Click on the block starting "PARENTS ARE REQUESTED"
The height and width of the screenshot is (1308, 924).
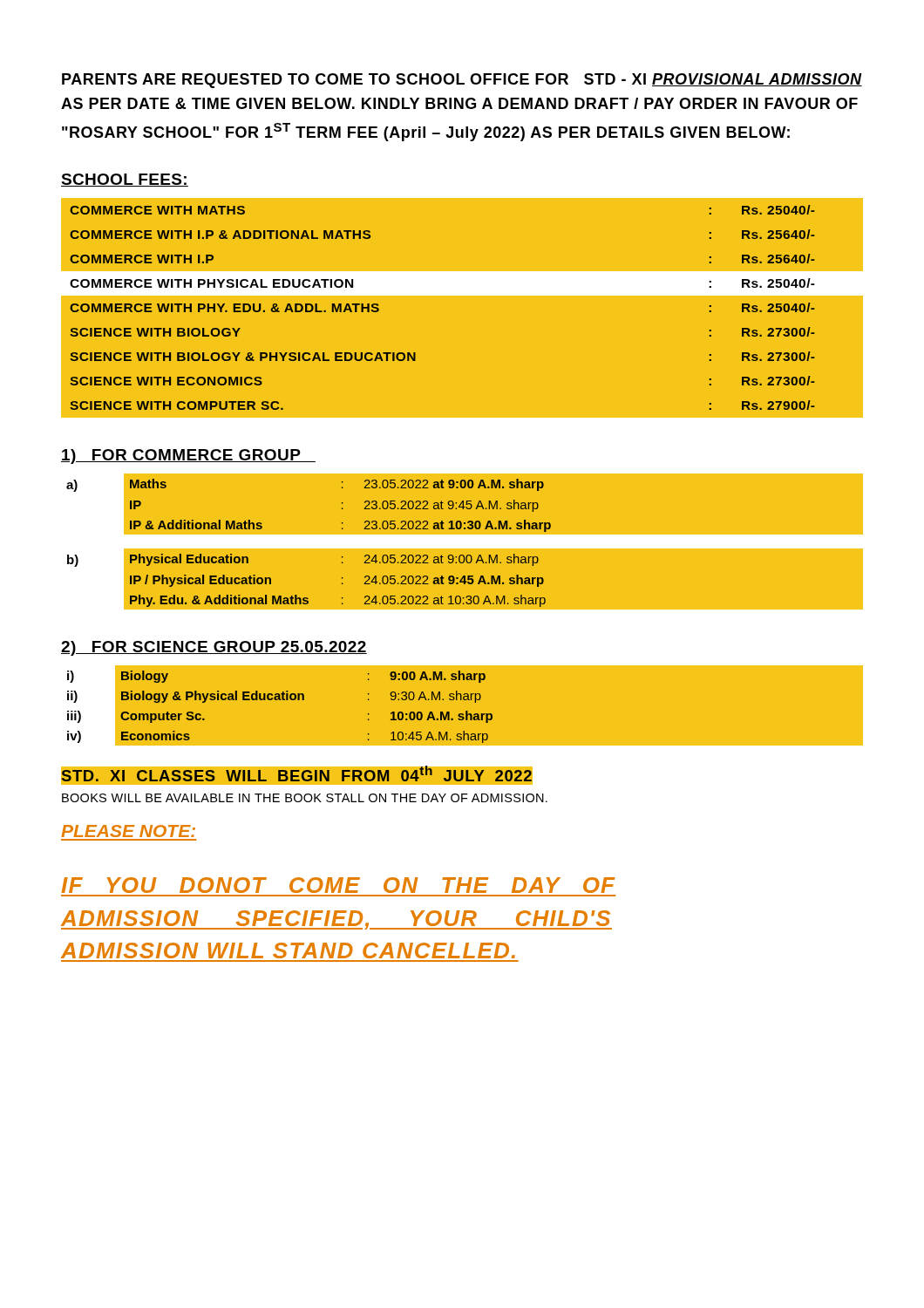[462, 107]
